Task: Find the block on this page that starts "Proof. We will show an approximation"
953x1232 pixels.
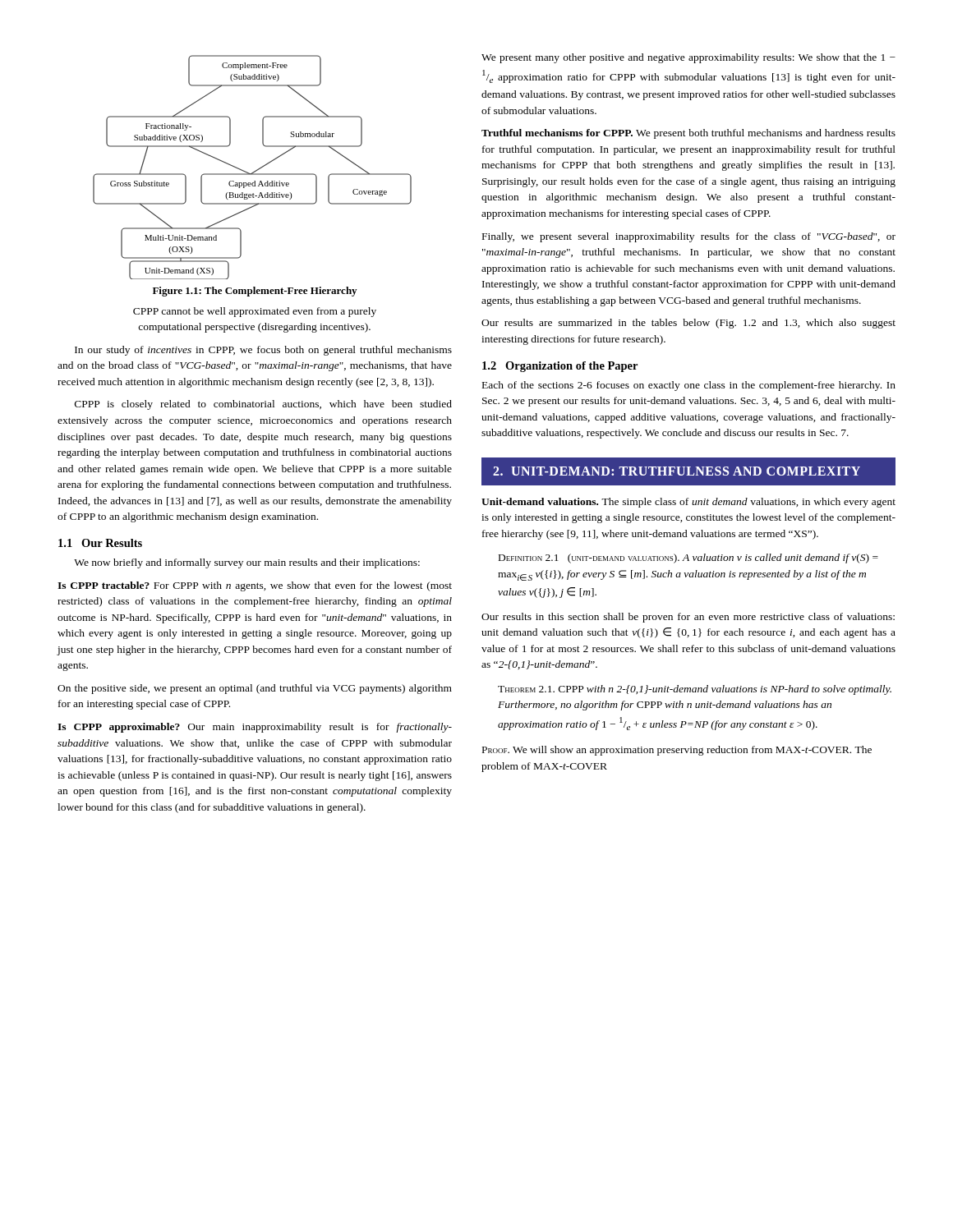Action: (x=677, y=758)
